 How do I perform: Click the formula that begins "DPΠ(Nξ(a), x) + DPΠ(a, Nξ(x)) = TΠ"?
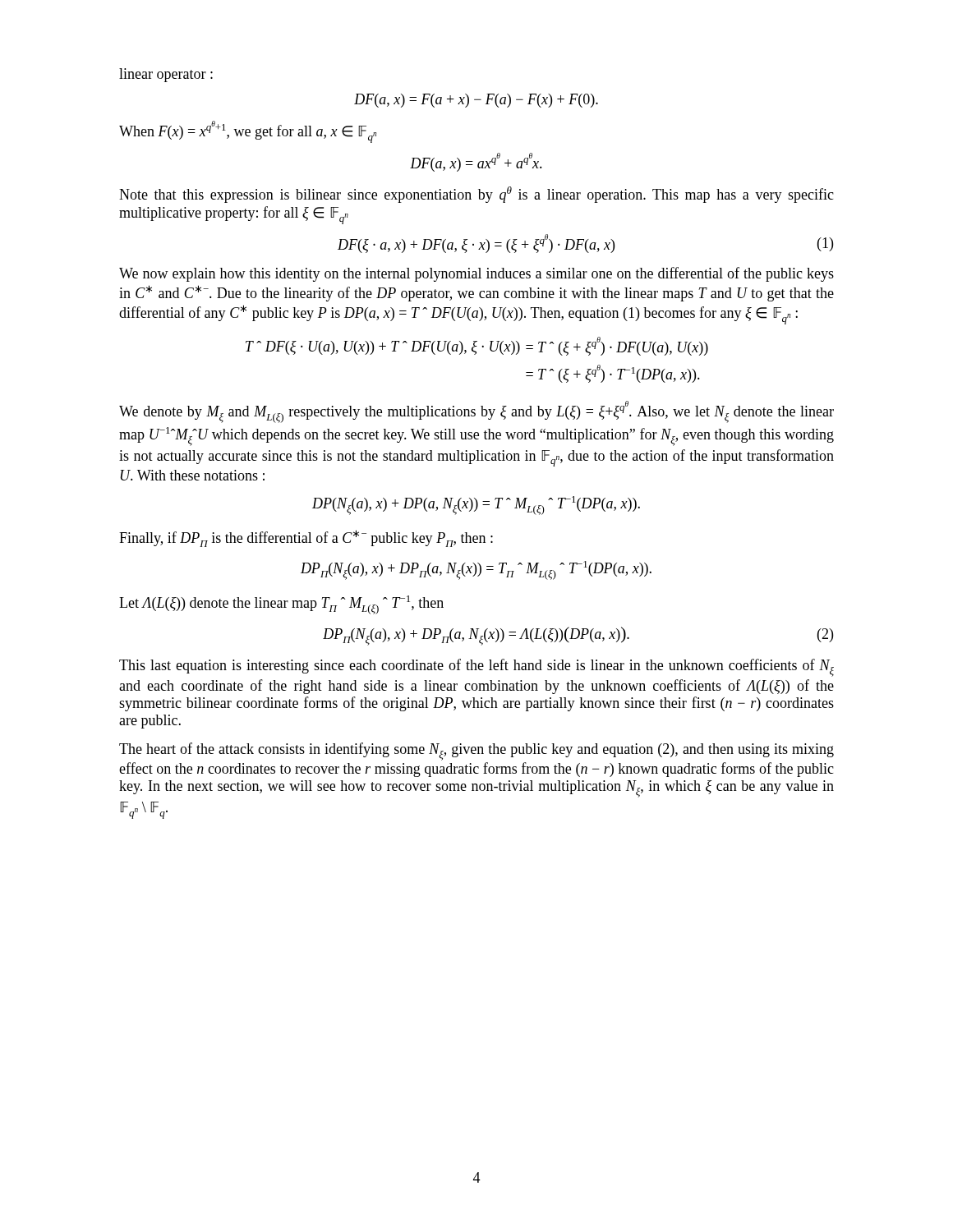coord(476,569)
